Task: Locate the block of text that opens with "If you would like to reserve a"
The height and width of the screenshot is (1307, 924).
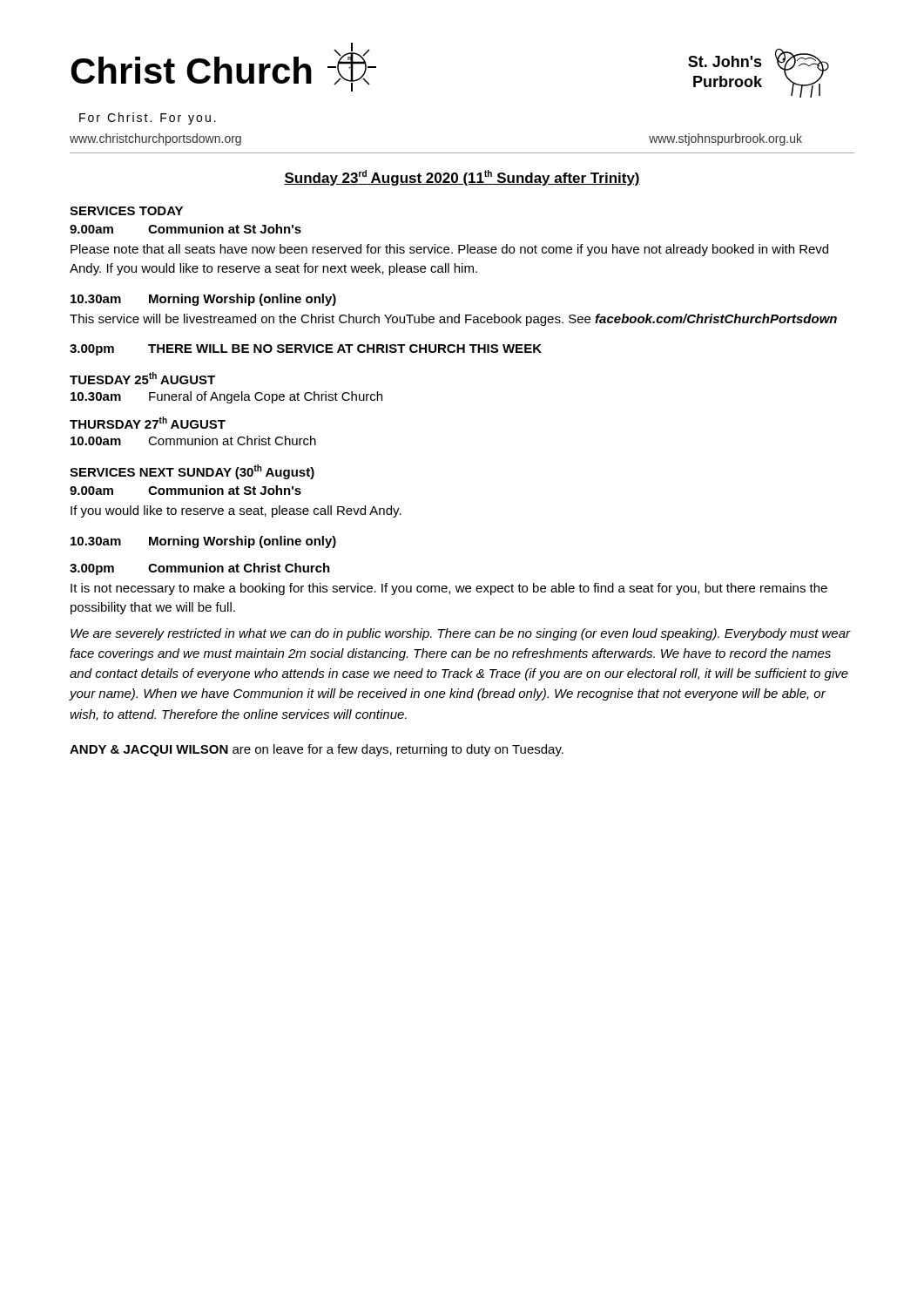Action: [236, 510]
